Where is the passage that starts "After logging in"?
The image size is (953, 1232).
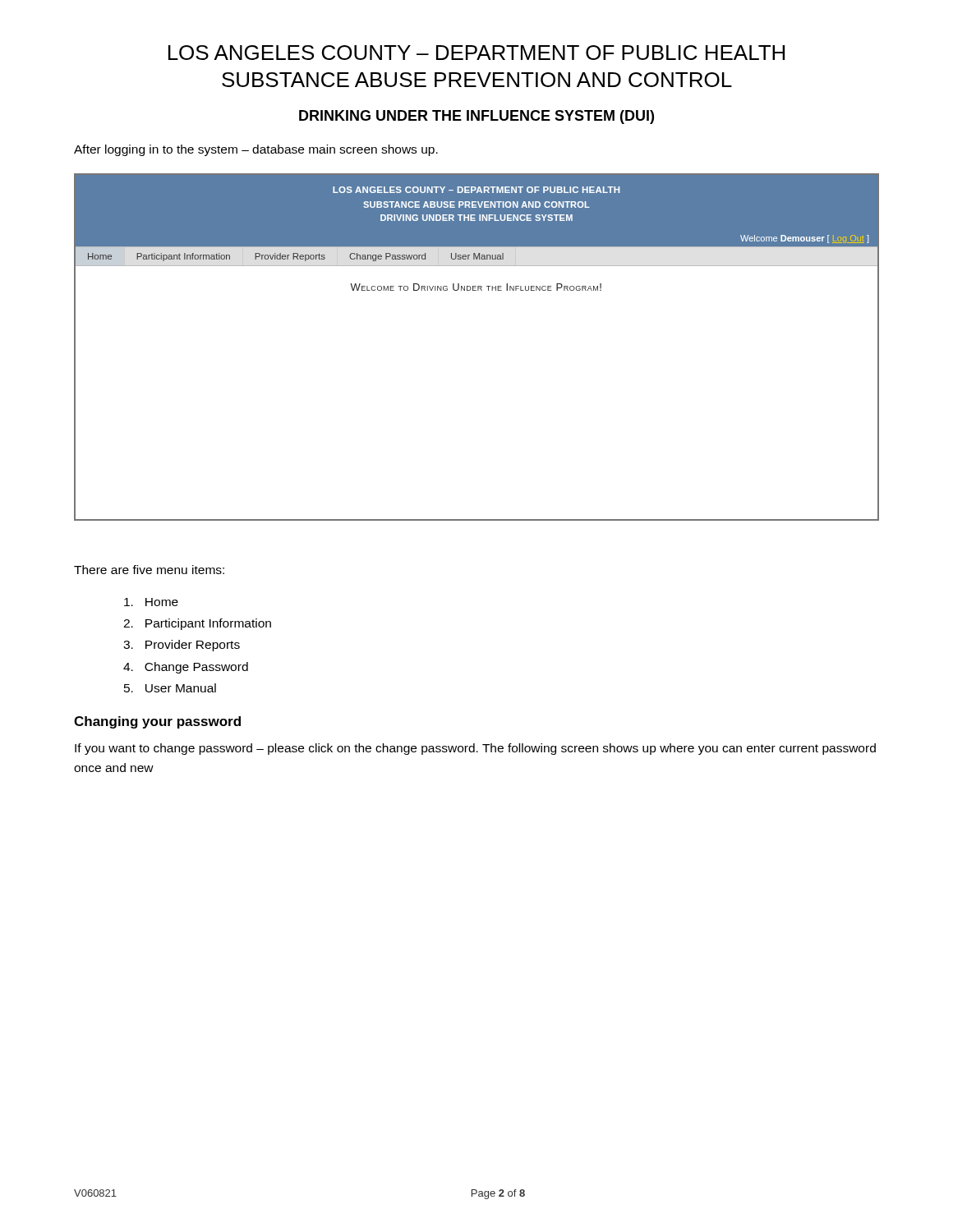click(x=256, y=149)
